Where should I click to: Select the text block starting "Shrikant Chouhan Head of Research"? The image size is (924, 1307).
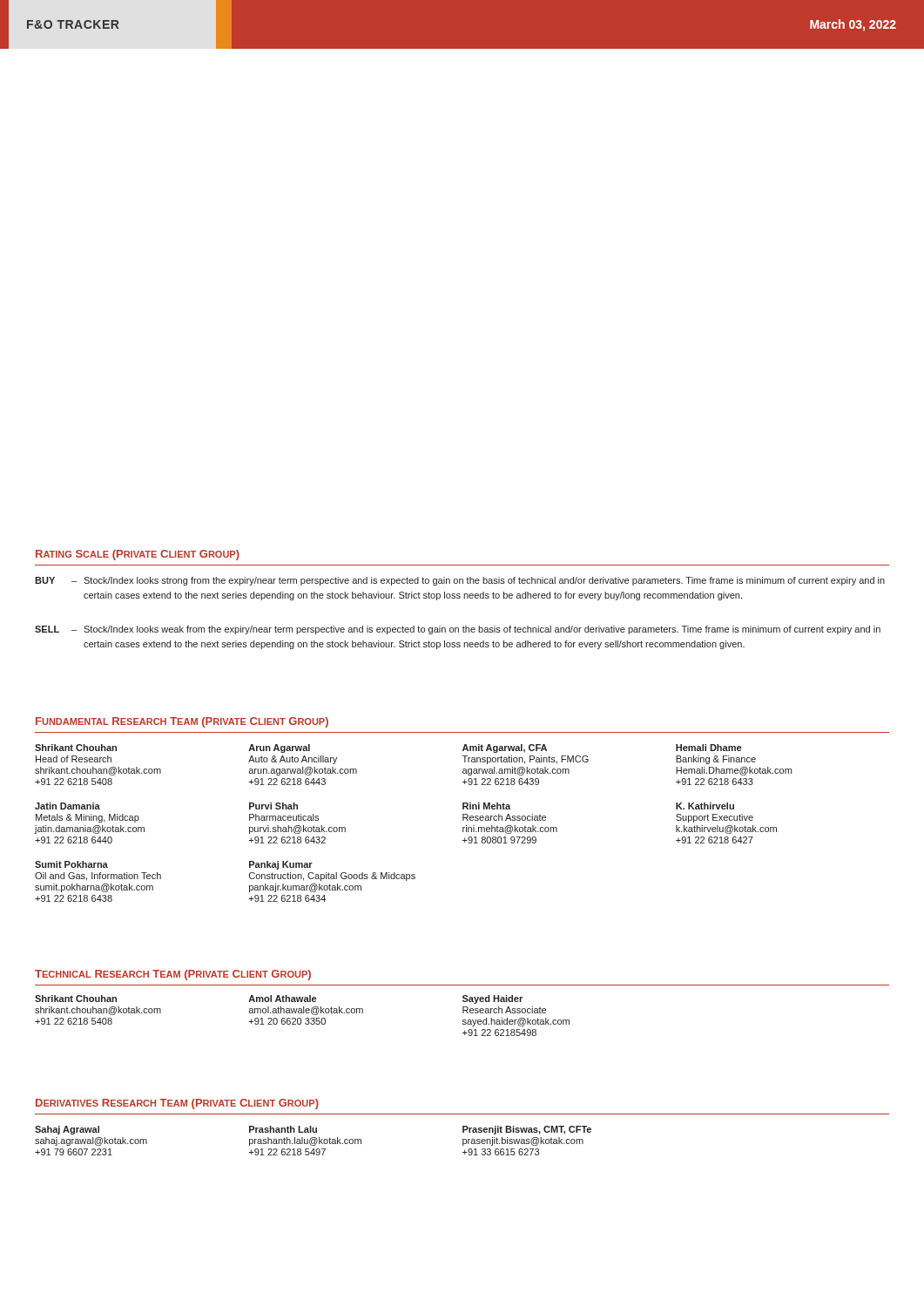pos(138,765)
